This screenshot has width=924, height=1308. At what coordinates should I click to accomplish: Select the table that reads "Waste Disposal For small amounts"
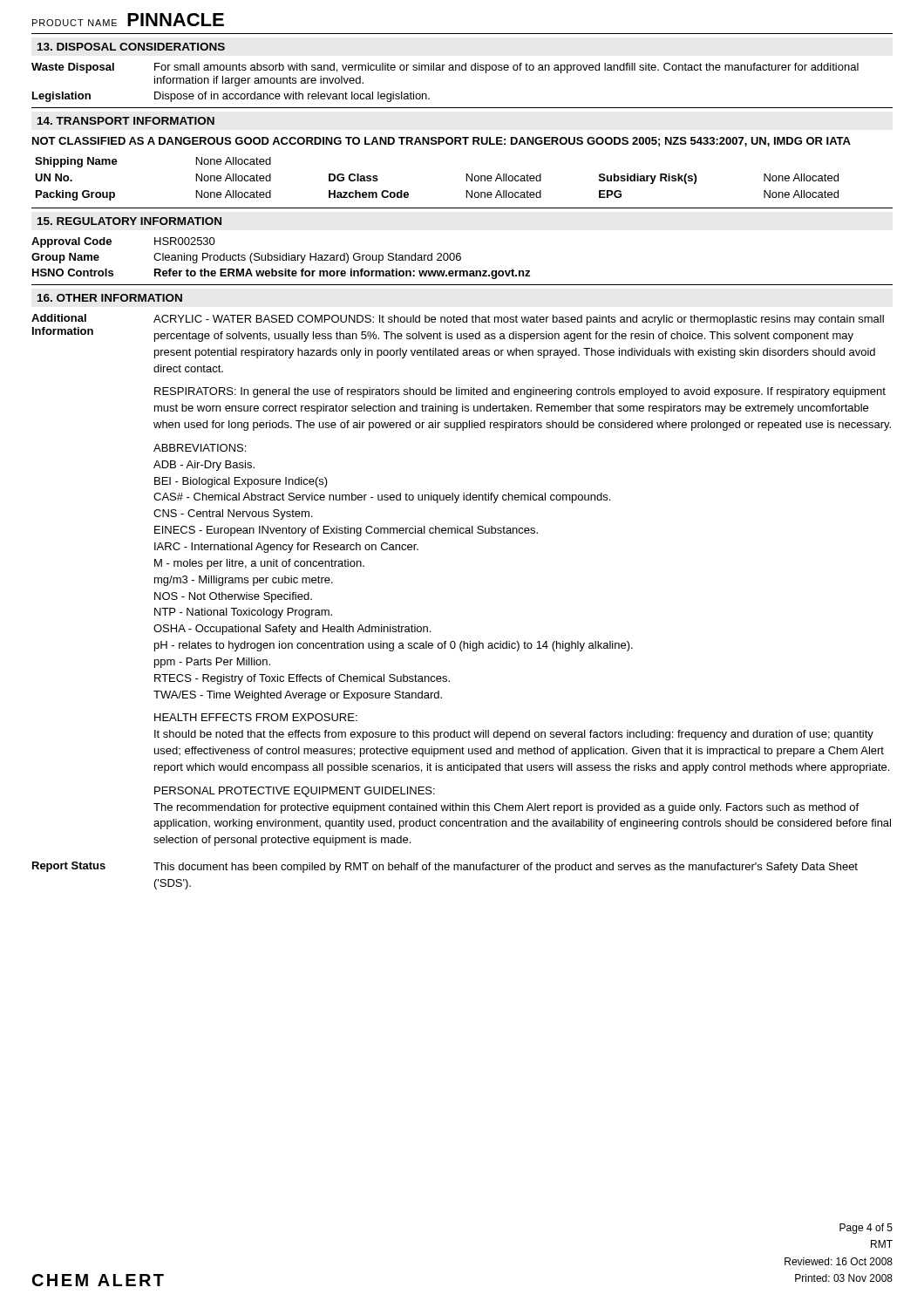462,81
